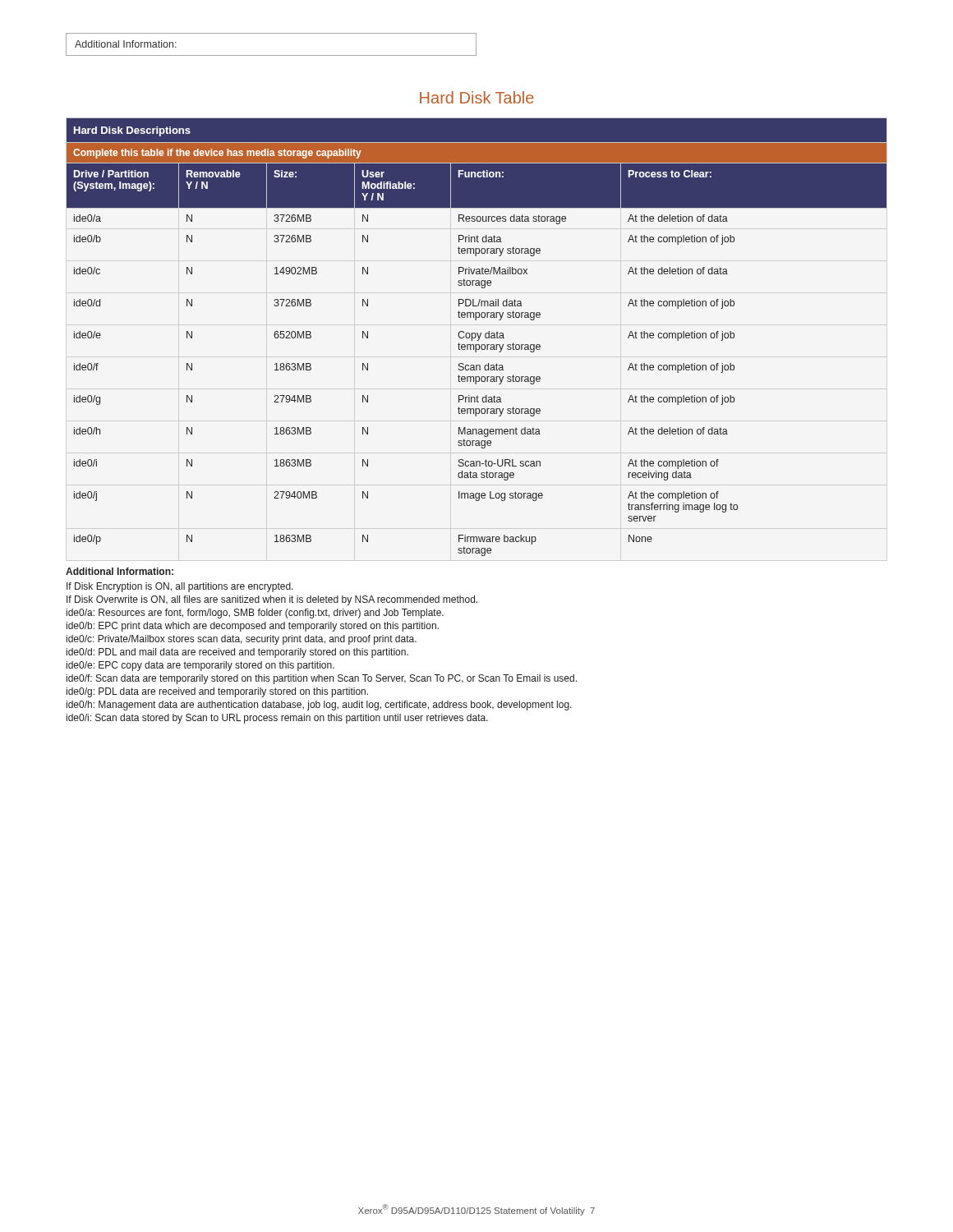Find the block on this page that starts "ide0/h: Management data are"
Viewport: 953px width, 1232px height.
point(319,705)
